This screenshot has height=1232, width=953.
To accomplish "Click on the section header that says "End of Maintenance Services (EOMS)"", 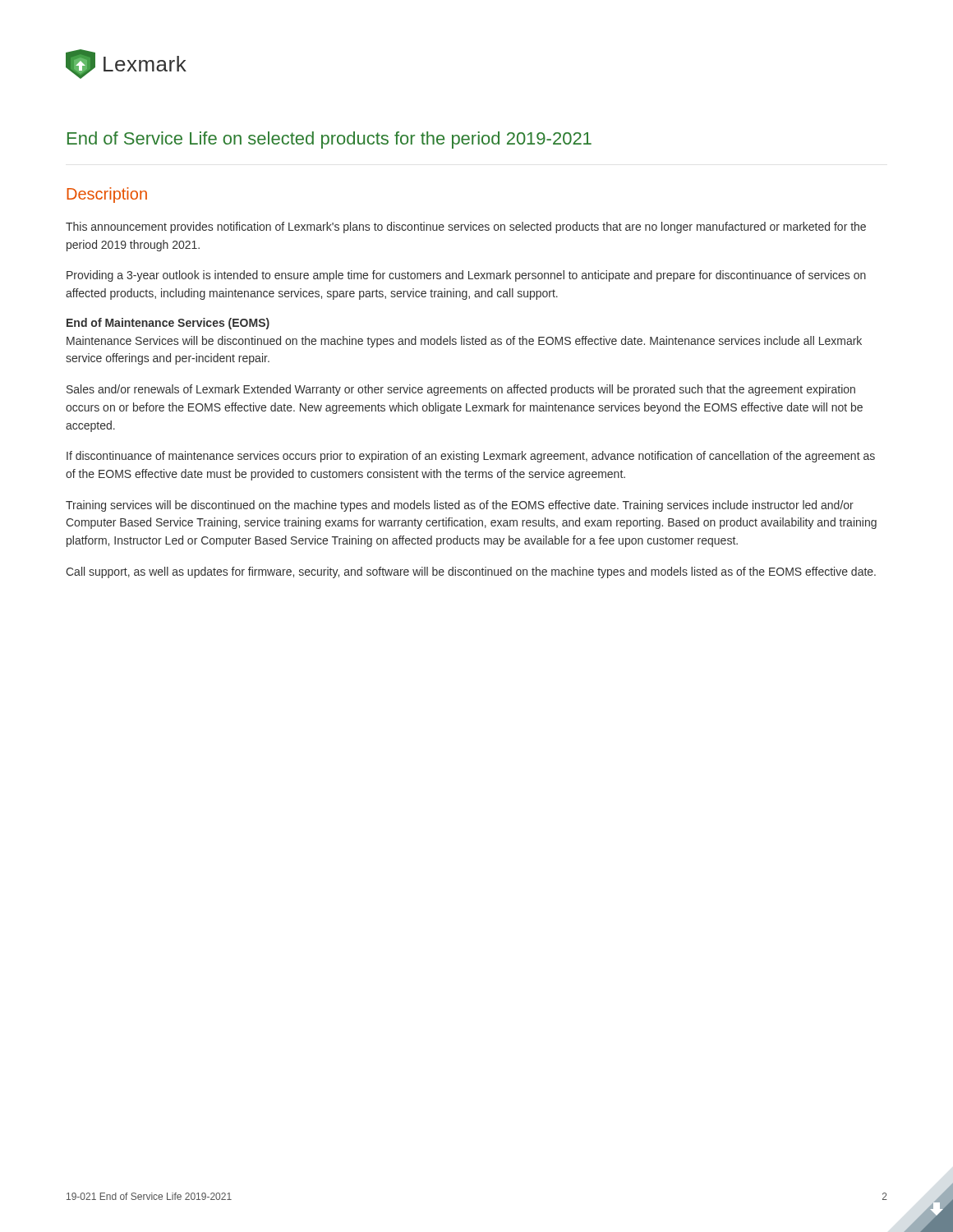I will coord(168,323).
